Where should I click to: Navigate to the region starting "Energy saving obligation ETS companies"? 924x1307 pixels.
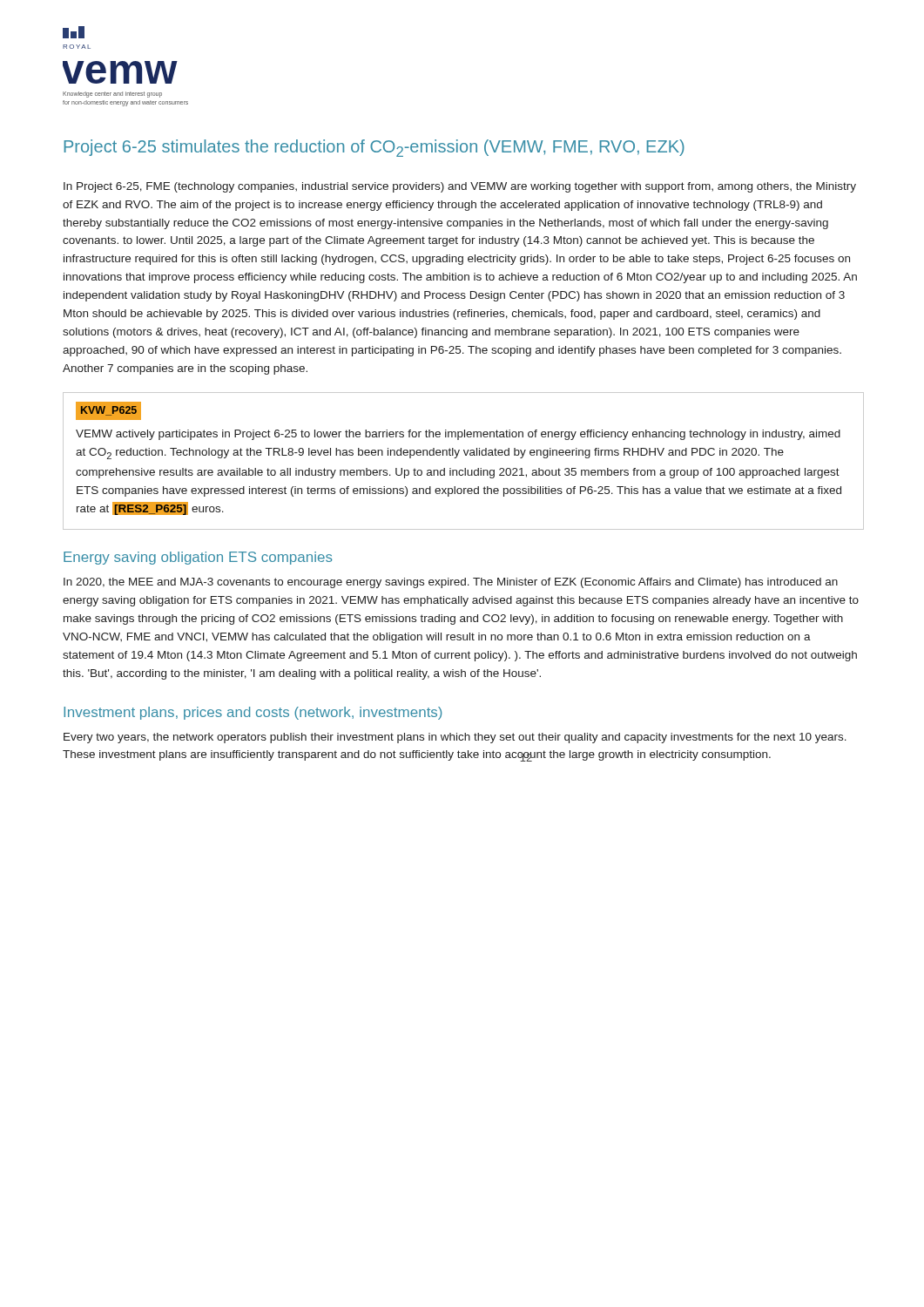(x=198, y=558)
